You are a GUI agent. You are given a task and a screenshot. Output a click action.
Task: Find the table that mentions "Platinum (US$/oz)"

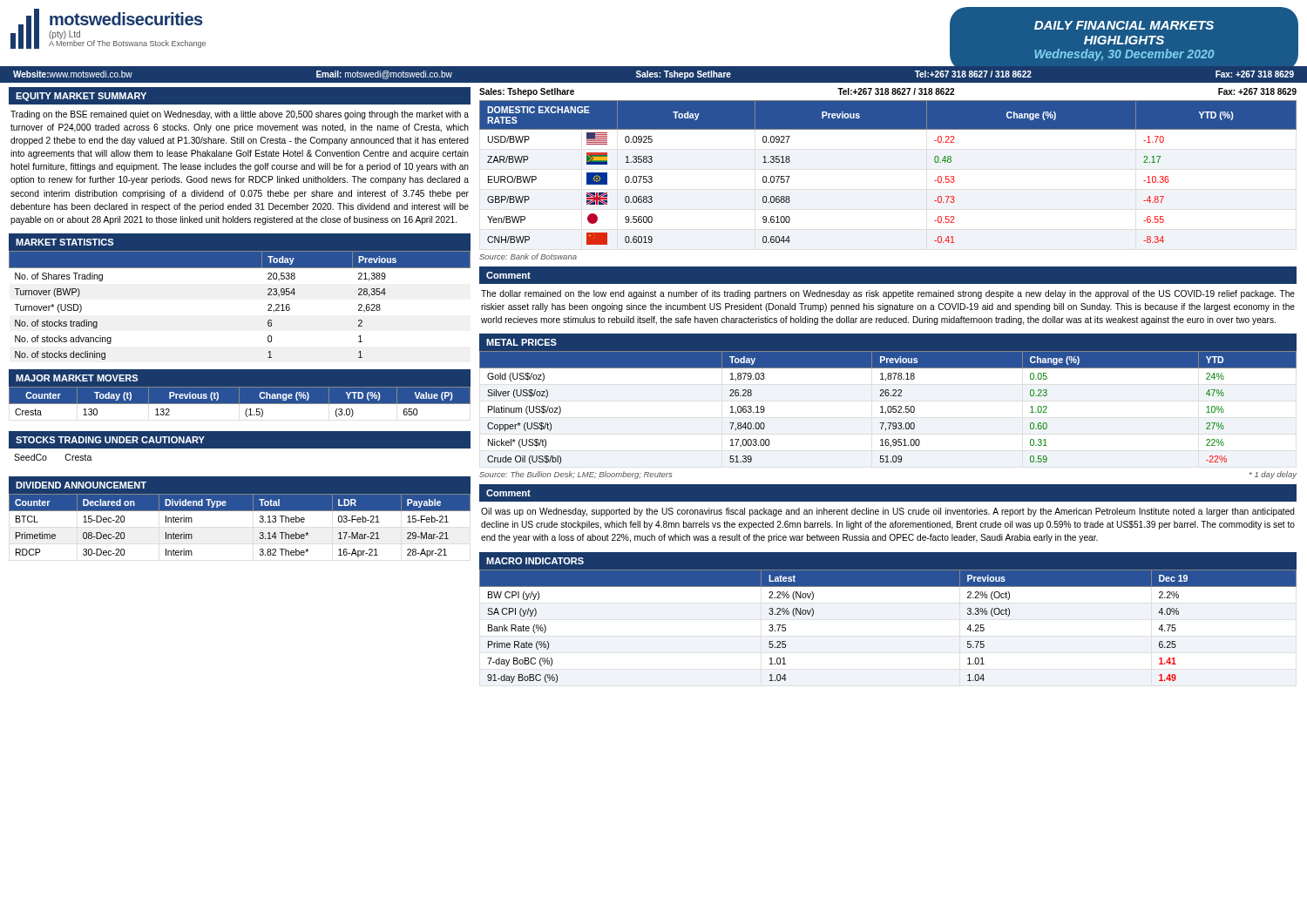point(888,410)
